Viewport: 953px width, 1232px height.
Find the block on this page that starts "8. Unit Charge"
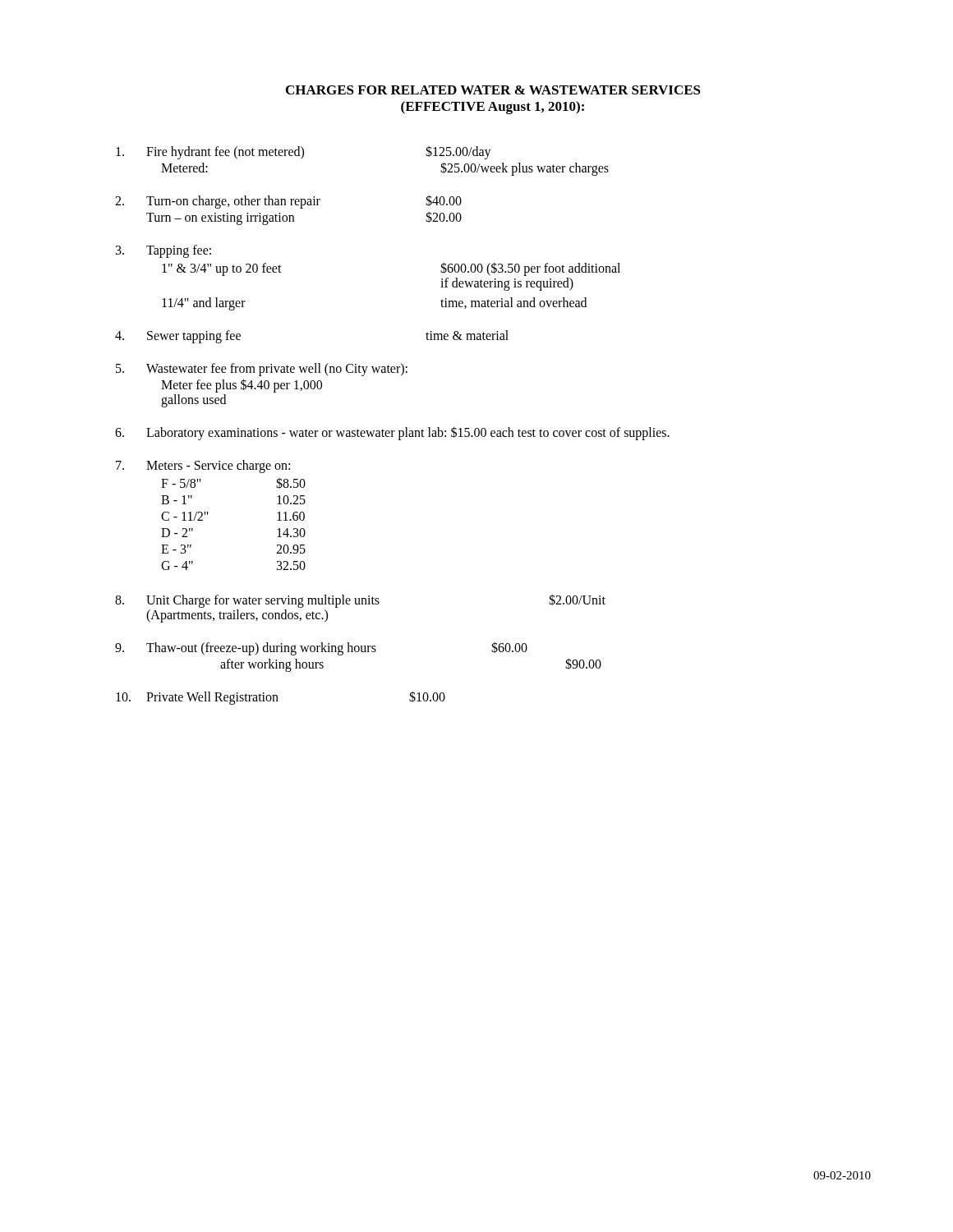[x=360, y=601]
